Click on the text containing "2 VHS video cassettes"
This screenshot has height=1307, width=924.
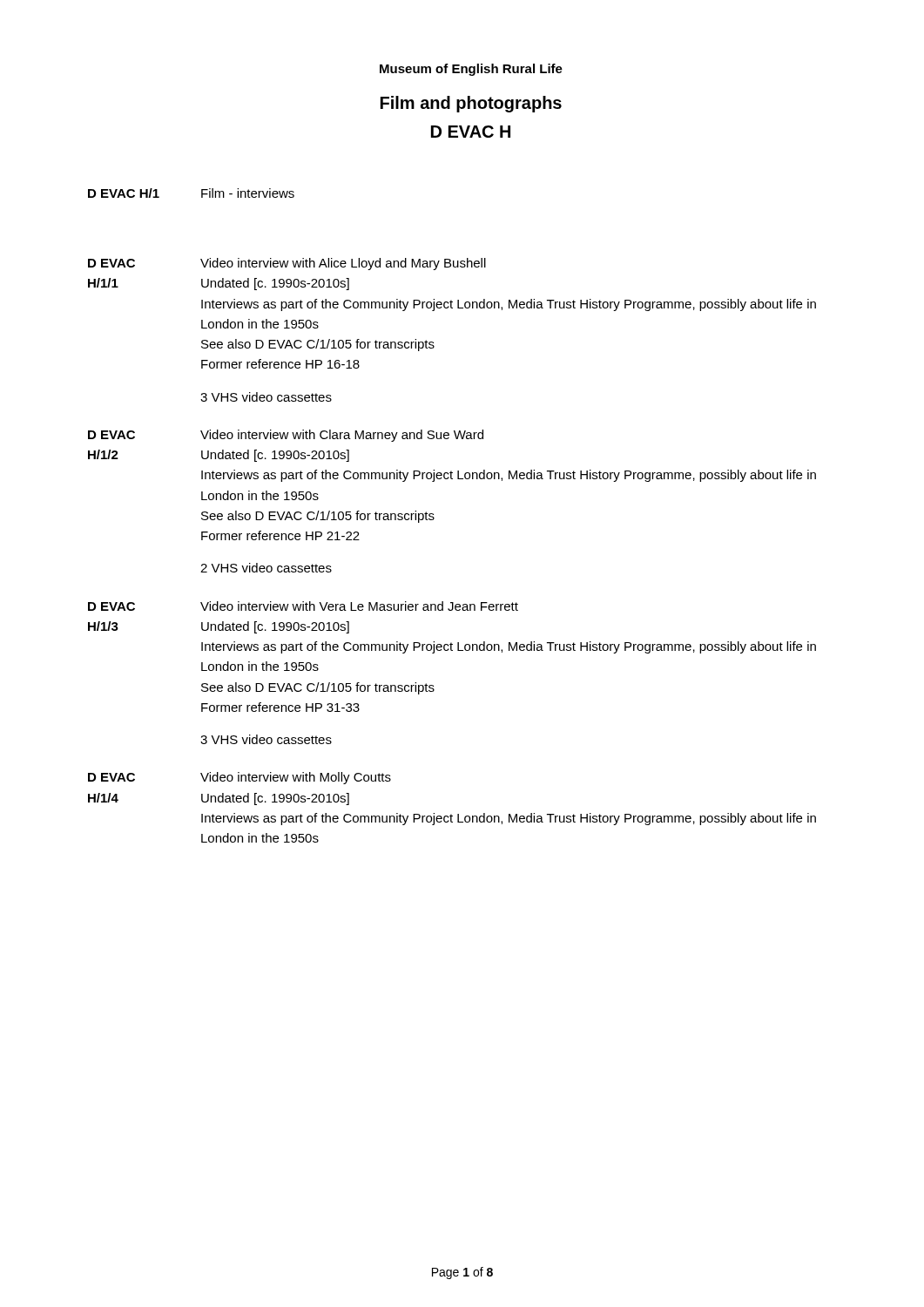tap(266, 568)
